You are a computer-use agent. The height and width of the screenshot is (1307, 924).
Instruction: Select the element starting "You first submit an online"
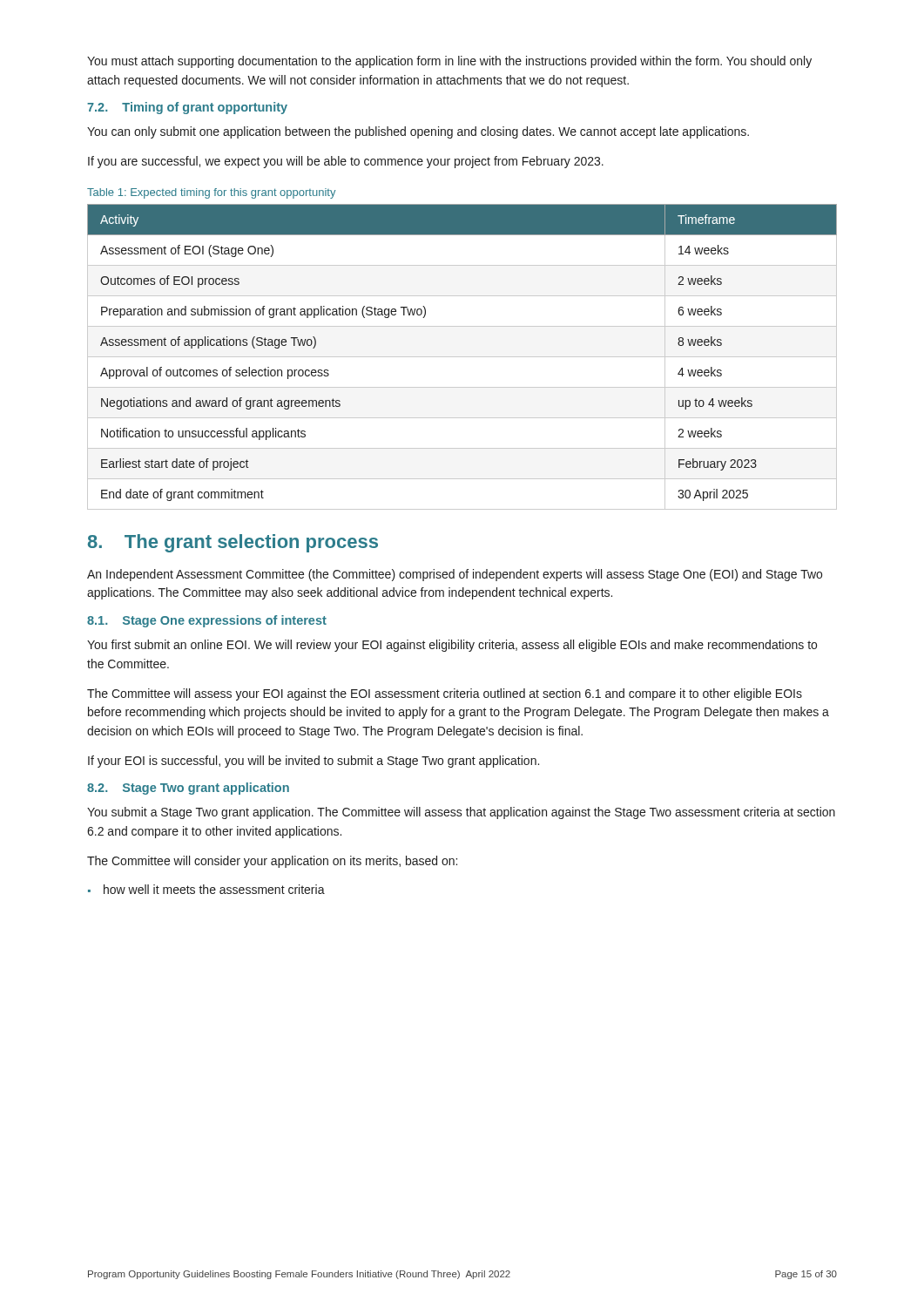pos(452,654)
